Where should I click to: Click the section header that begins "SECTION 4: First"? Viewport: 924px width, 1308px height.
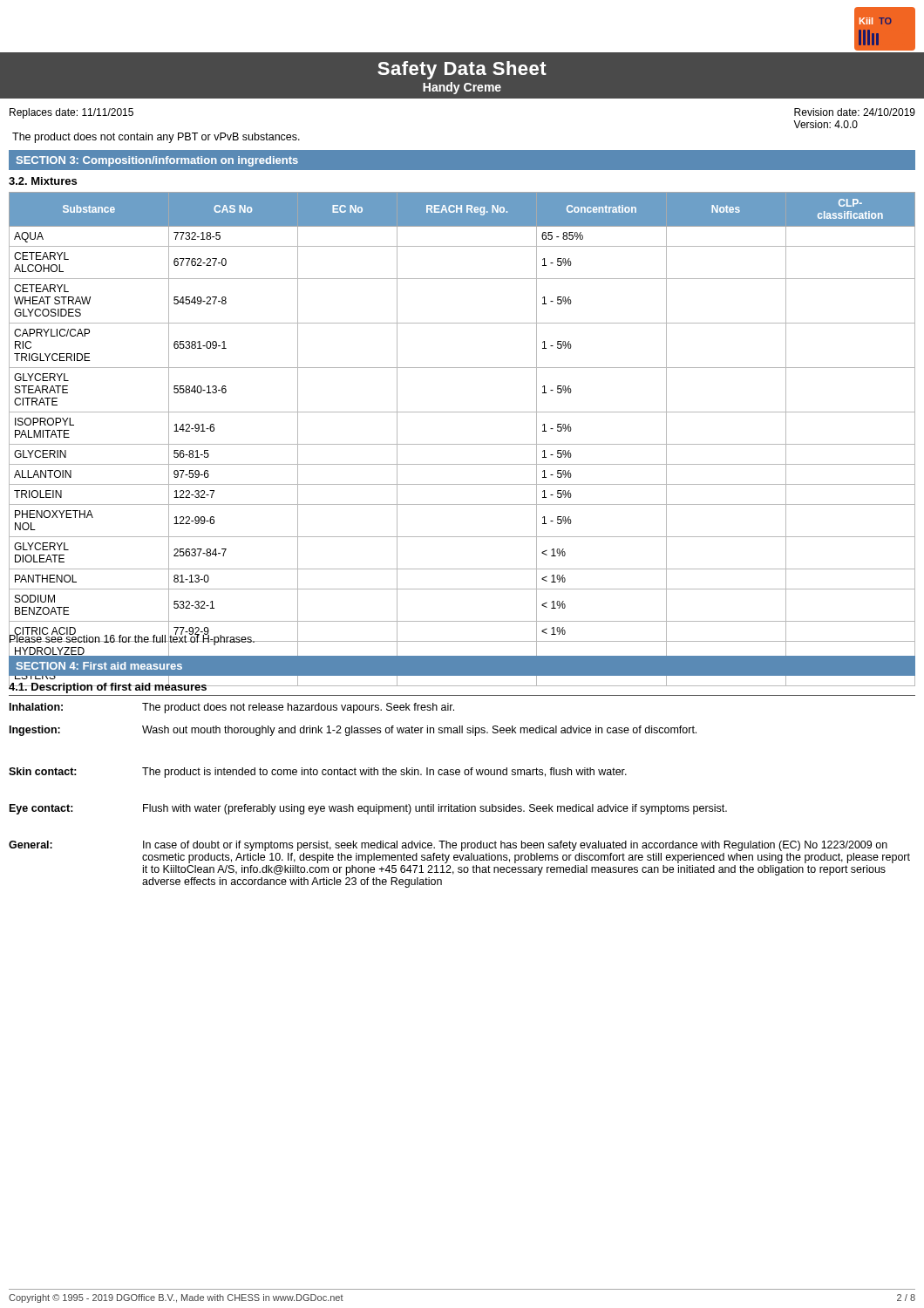(x=99, y=666)
